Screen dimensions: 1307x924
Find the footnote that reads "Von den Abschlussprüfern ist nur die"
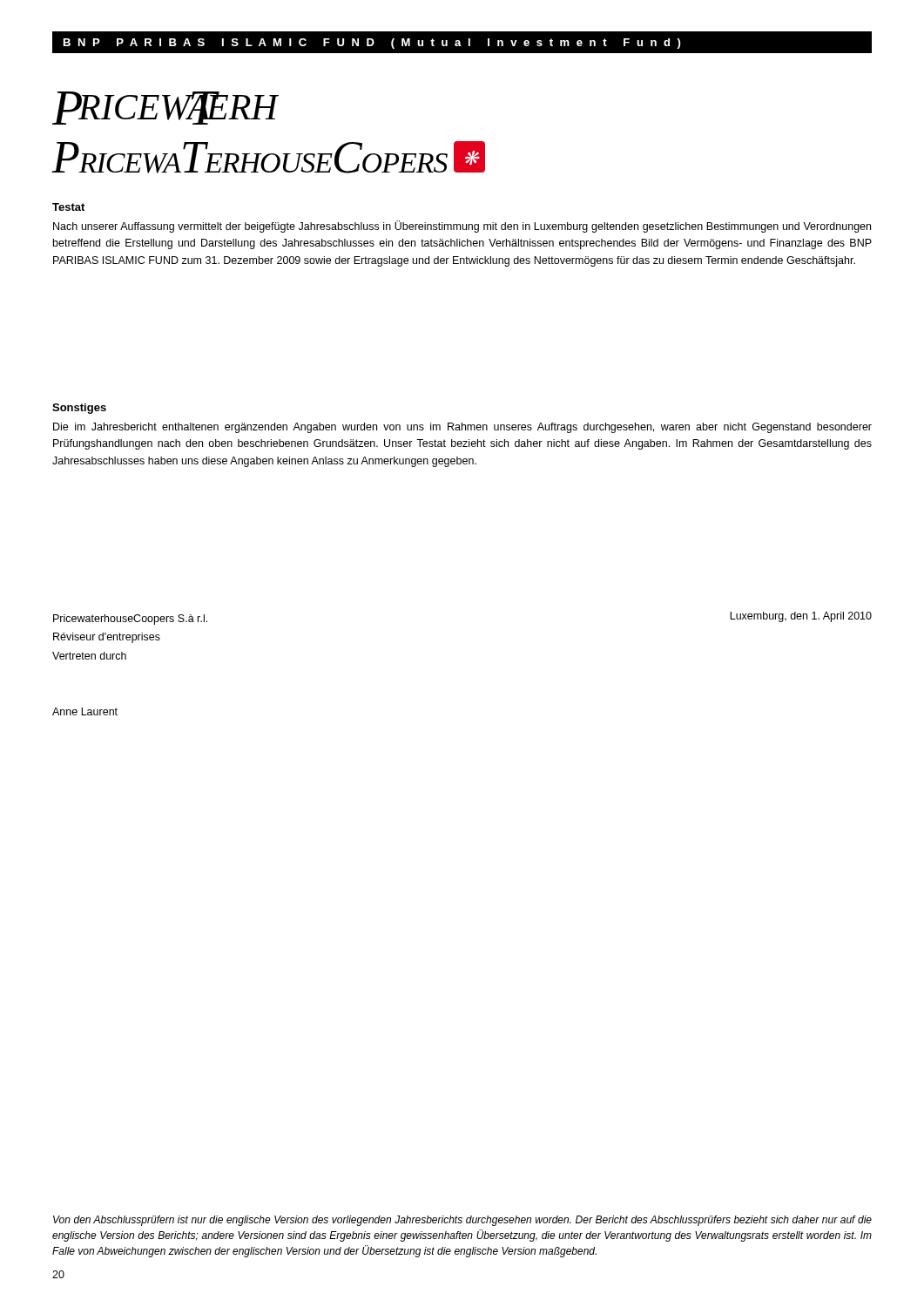[462, 1236]
